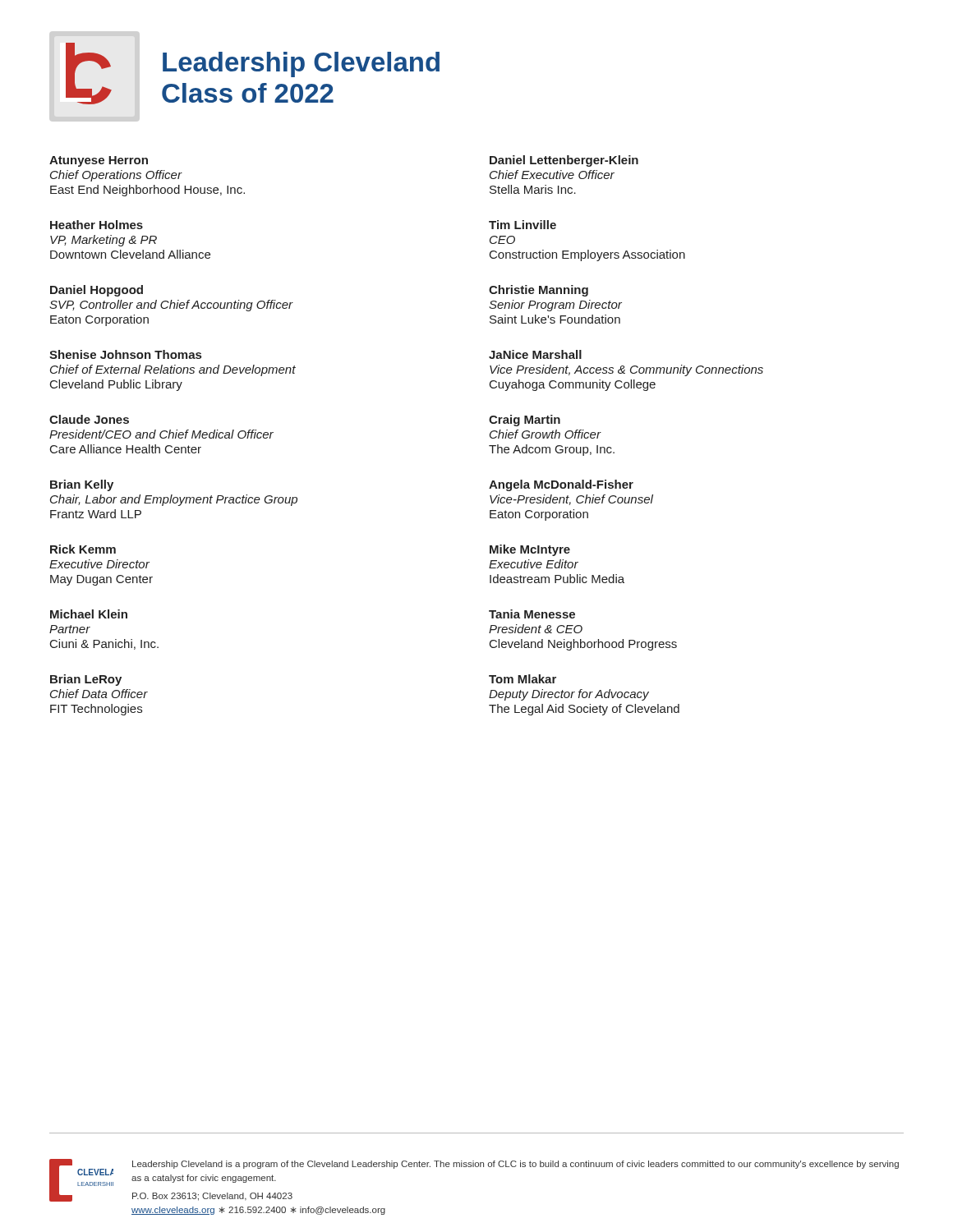This screenshot has width=953, height=1232.
Task: Point to the block starting "Angela McDonald-Fisher Vice-President, Chief Counsel"
Action: point(561,485)
